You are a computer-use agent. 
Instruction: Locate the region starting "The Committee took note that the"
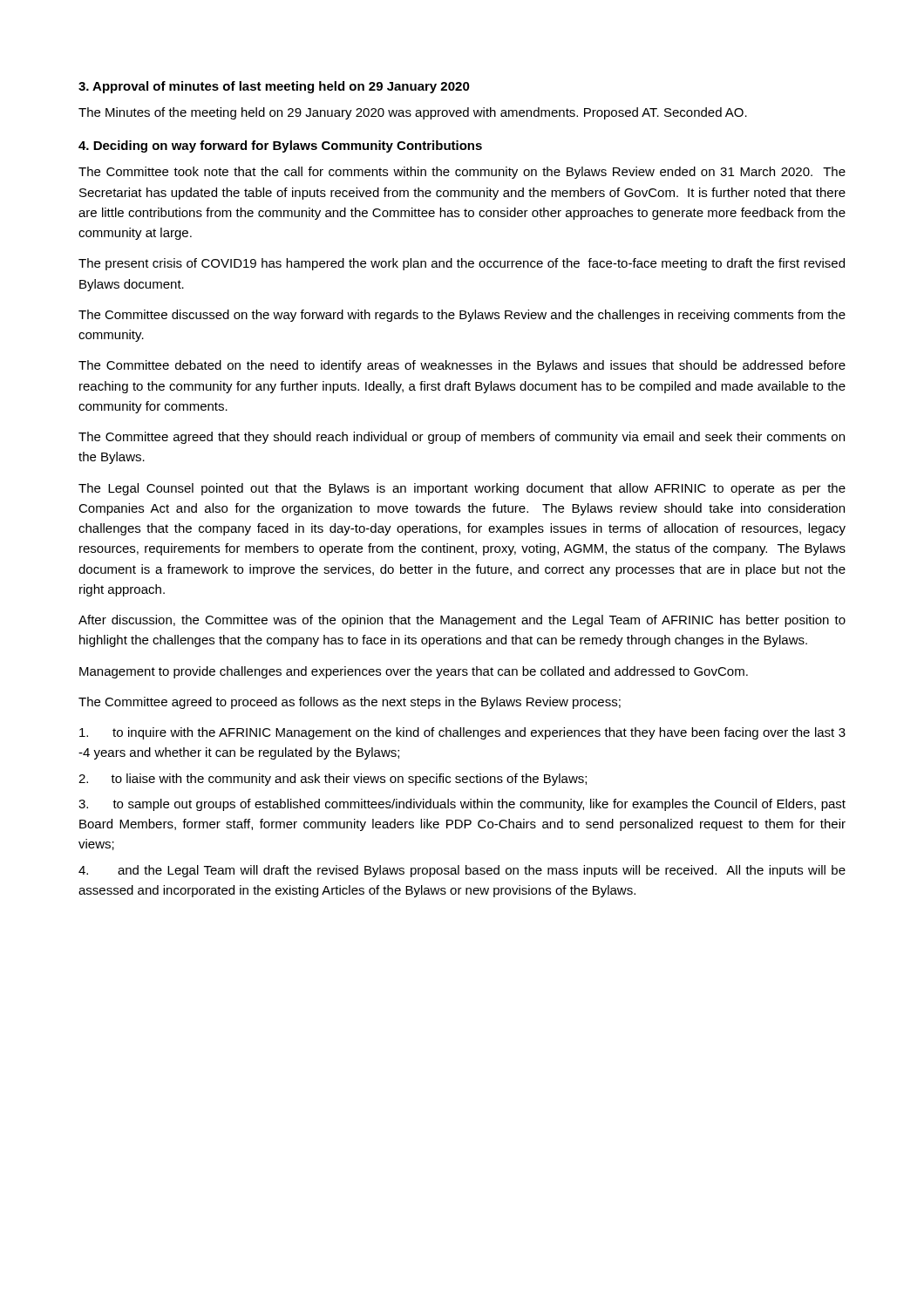coord(462,202)
